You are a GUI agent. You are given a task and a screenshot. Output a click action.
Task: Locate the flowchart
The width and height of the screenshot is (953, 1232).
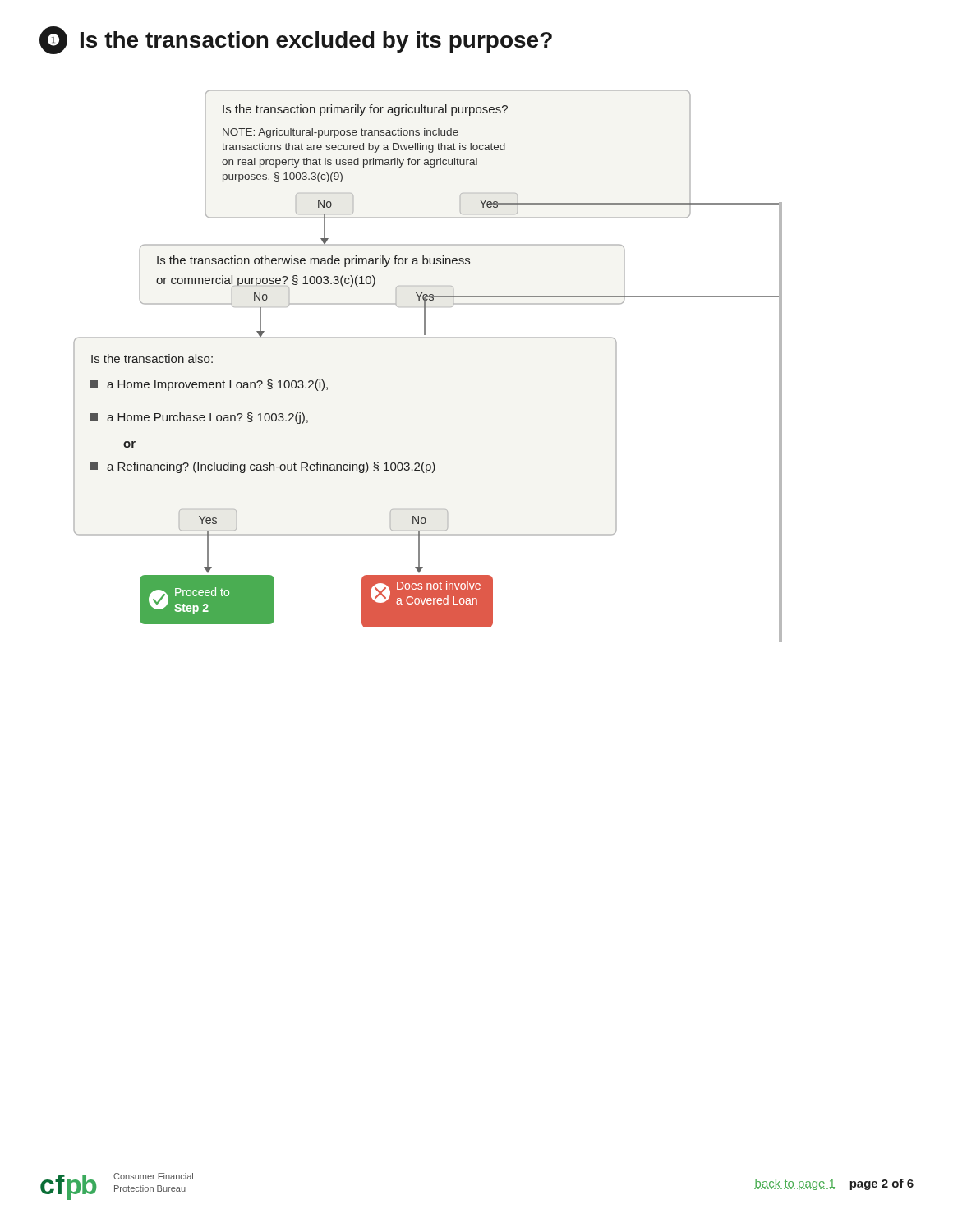[x=476, y=439]
